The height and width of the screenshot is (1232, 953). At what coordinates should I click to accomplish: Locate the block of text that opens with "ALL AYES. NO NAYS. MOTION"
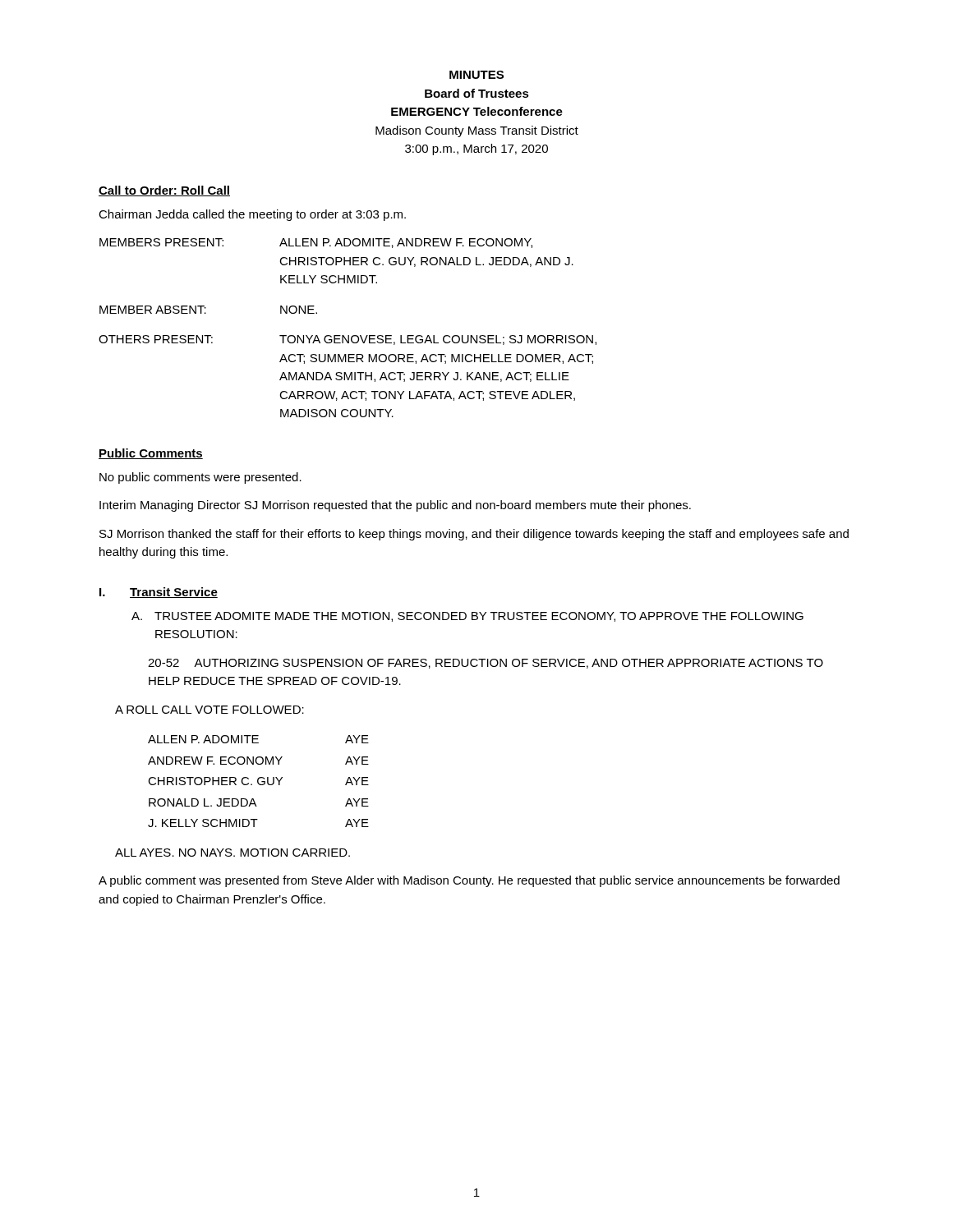(x=233, y=852)
